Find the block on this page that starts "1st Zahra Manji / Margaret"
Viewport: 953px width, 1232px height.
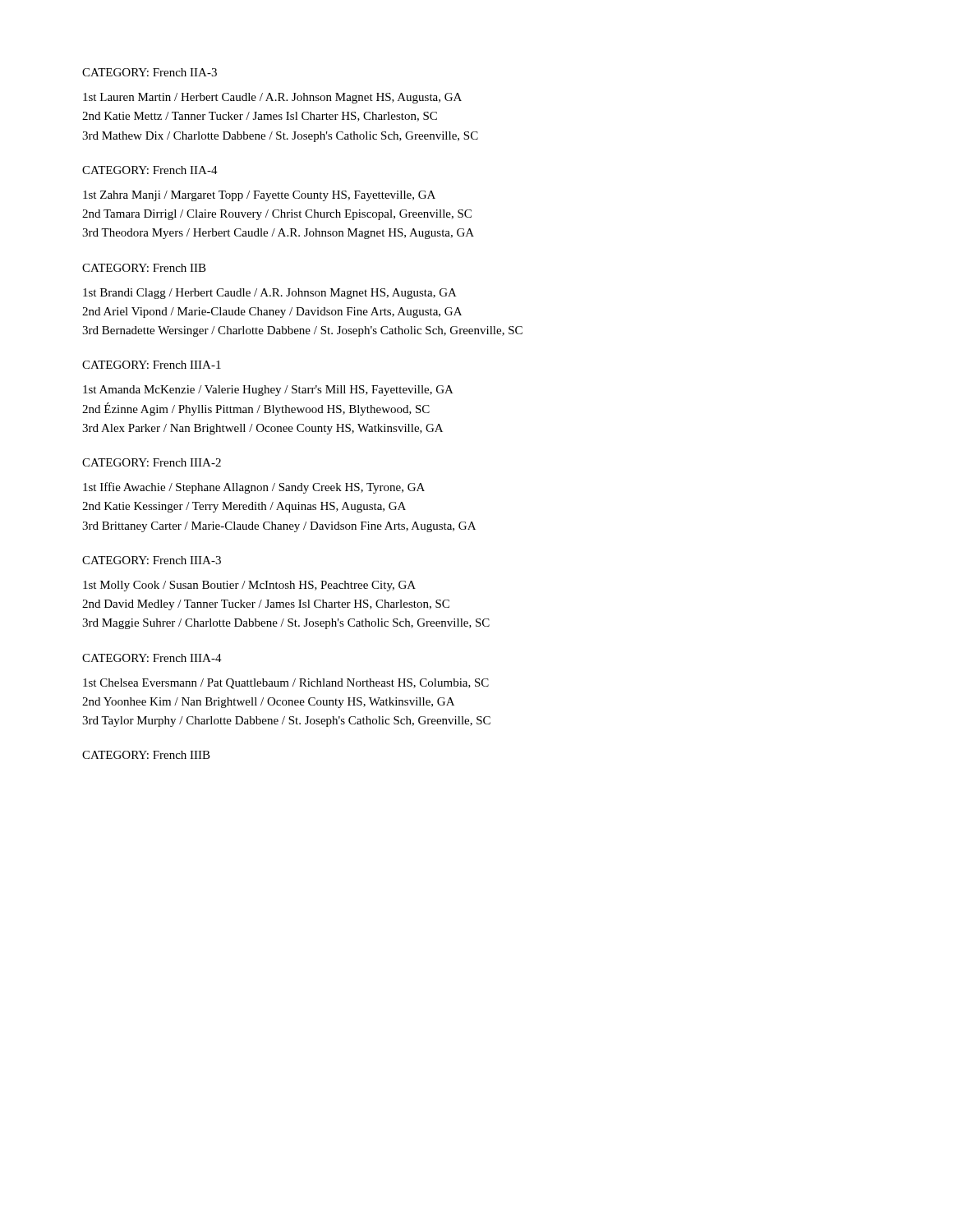click(259, 194)
